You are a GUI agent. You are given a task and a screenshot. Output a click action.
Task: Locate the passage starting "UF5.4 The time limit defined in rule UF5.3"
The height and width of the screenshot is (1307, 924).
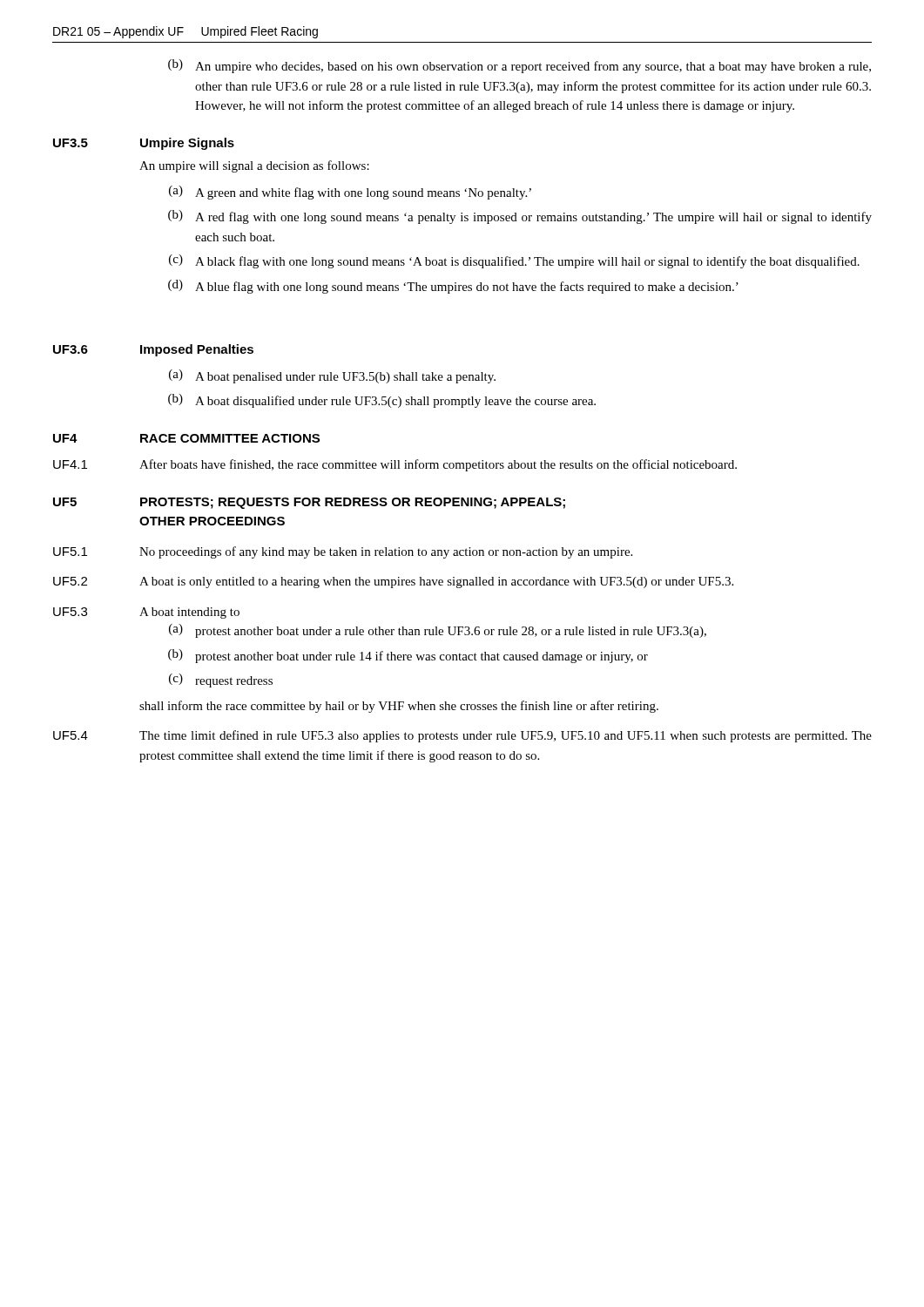tap(462, 745)
